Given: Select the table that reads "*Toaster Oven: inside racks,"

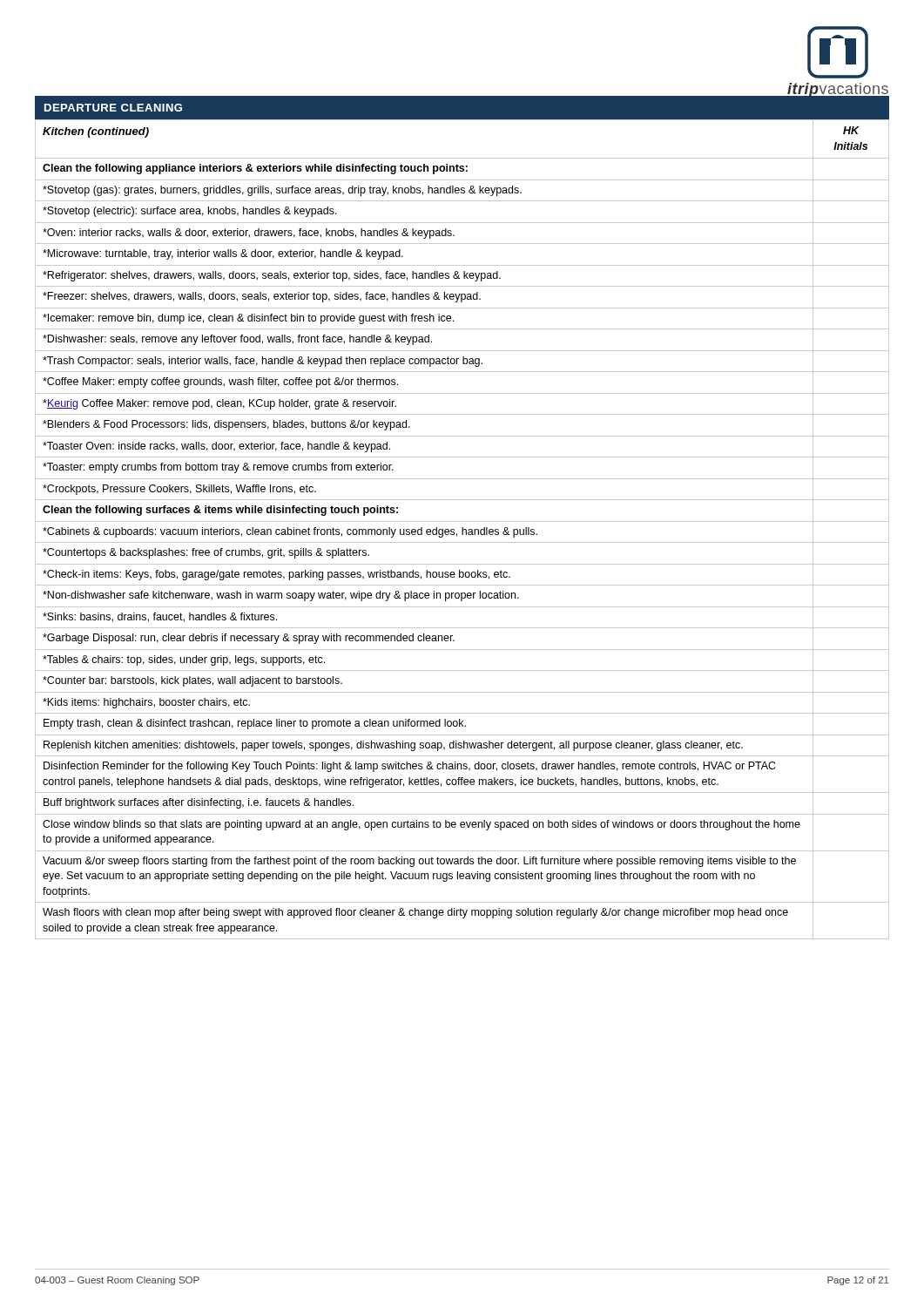Looking at the screenshot, I should tap(462, 529).
